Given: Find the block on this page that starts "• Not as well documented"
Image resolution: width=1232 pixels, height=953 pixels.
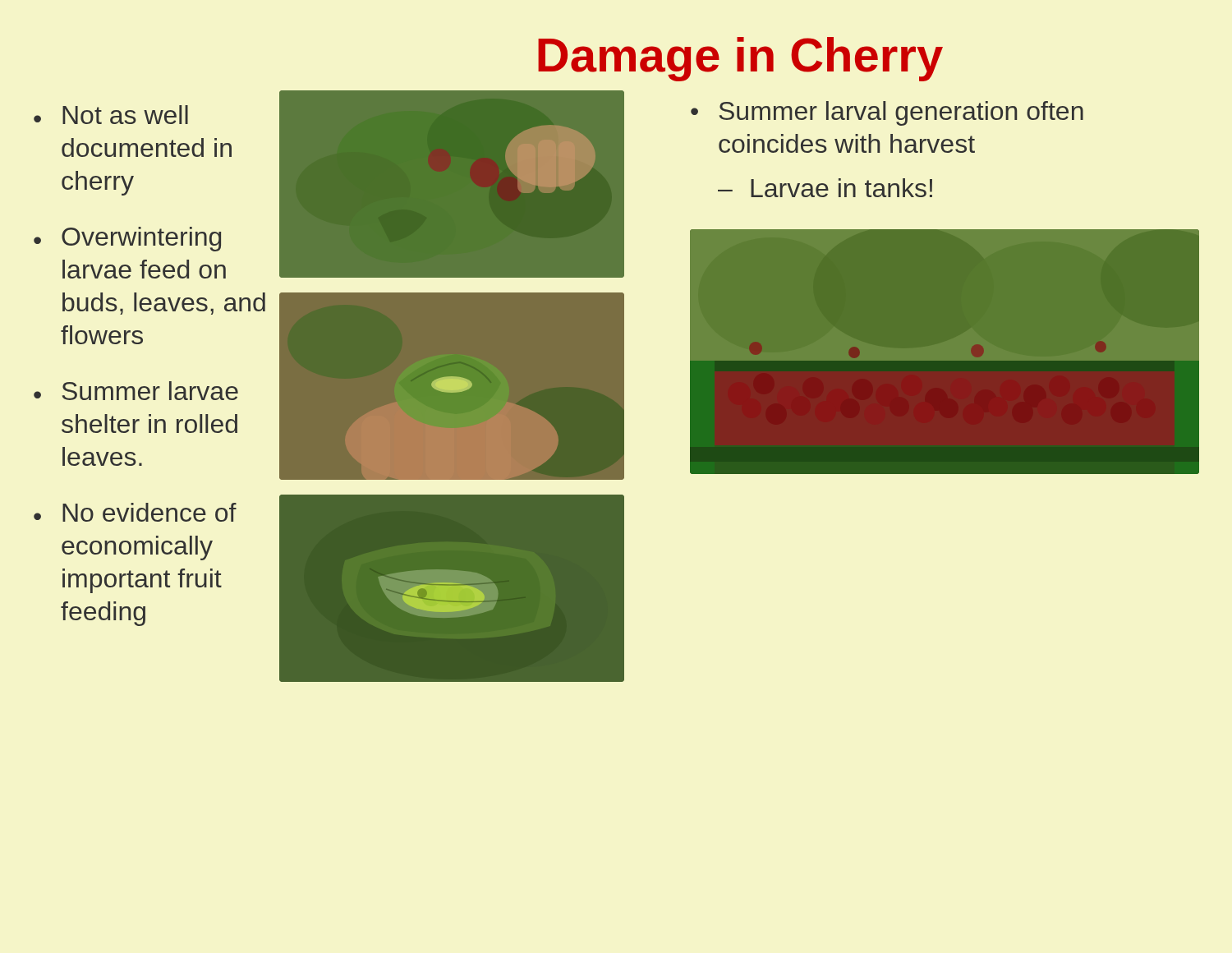Looking at the screenshot, I should tap(152, 148).
